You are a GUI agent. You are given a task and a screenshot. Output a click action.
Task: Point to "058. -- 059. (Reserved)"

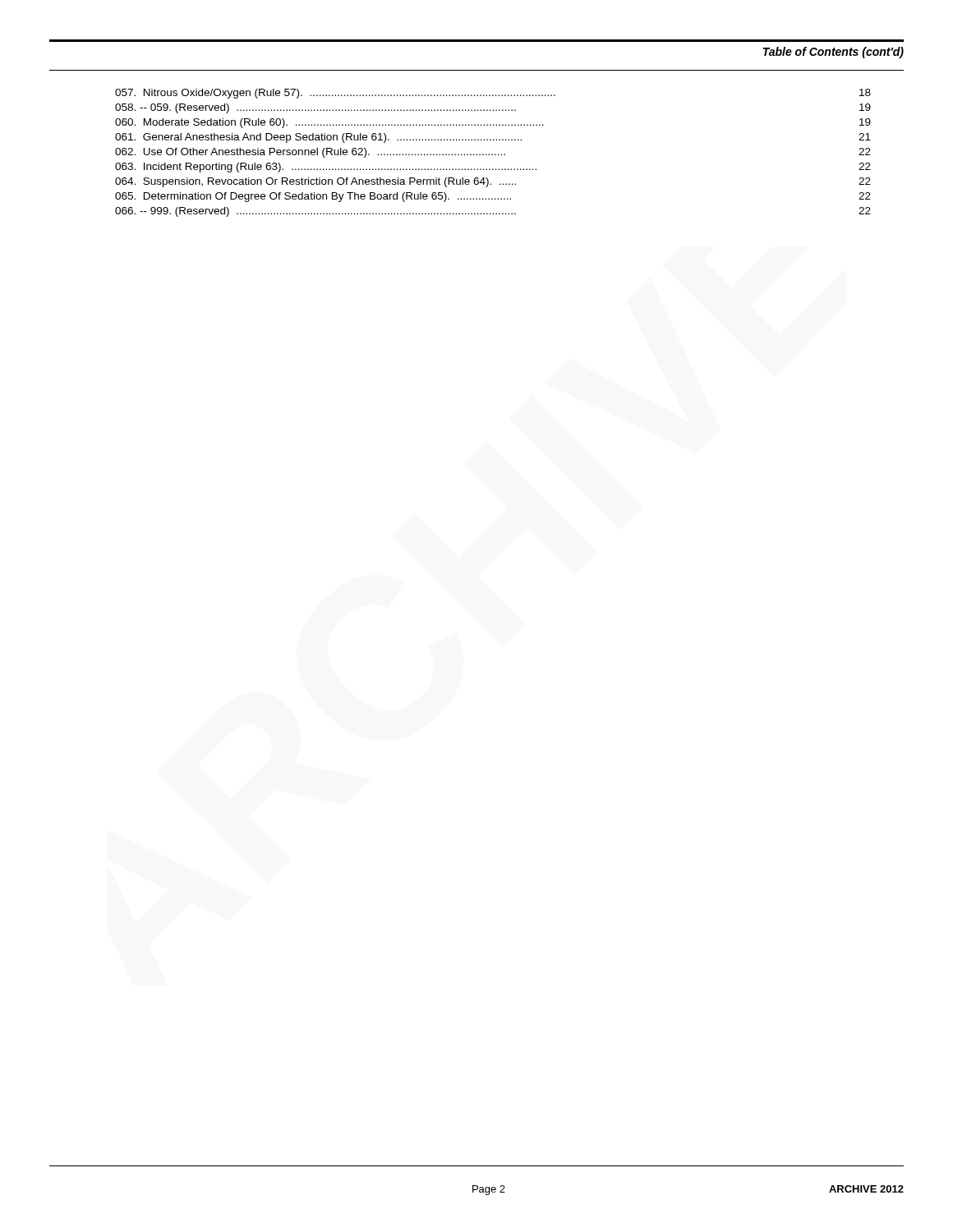coord(493,108)
